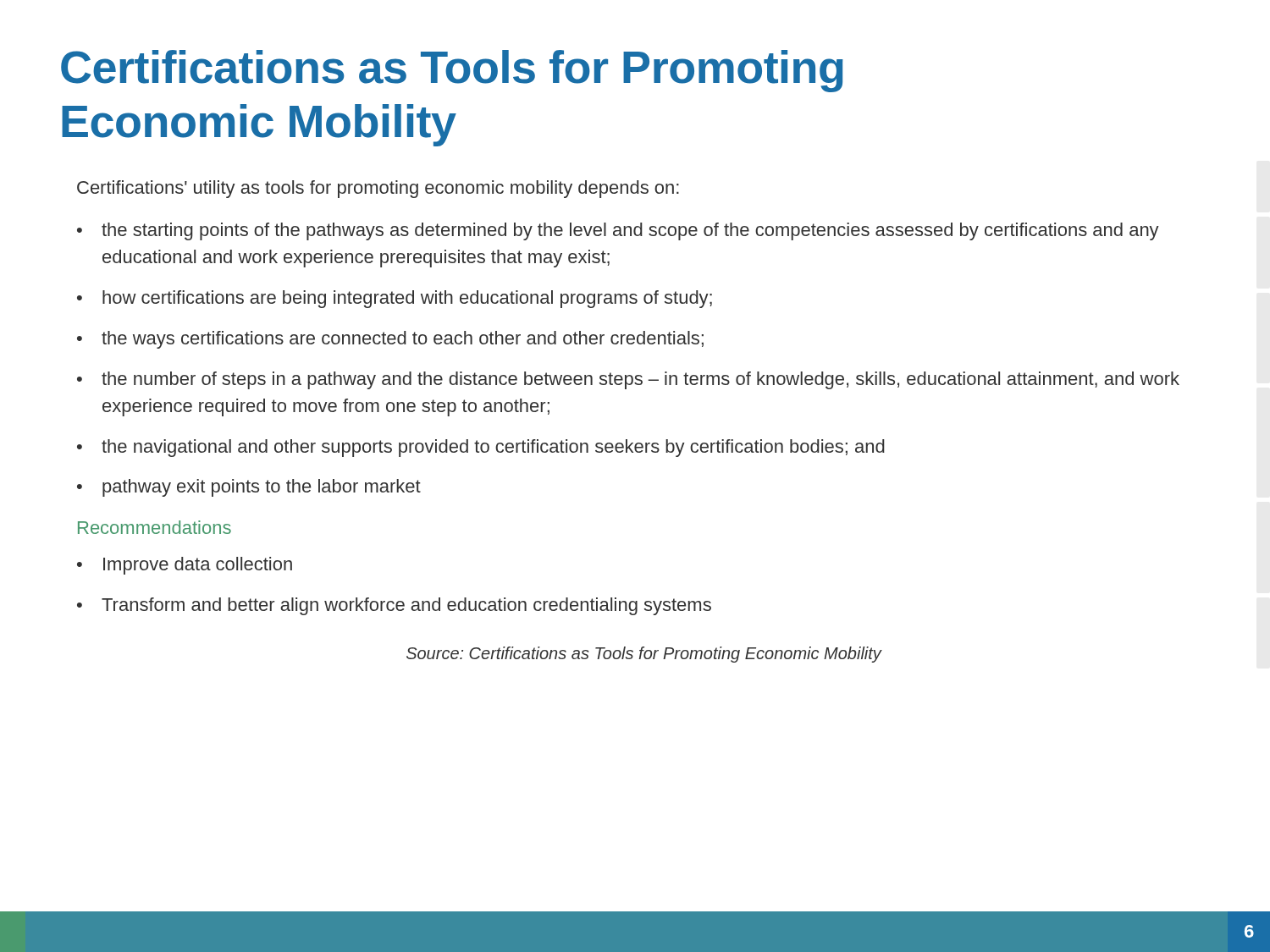Click on the list item that reads "pathway exit points to"

point(261,487)
